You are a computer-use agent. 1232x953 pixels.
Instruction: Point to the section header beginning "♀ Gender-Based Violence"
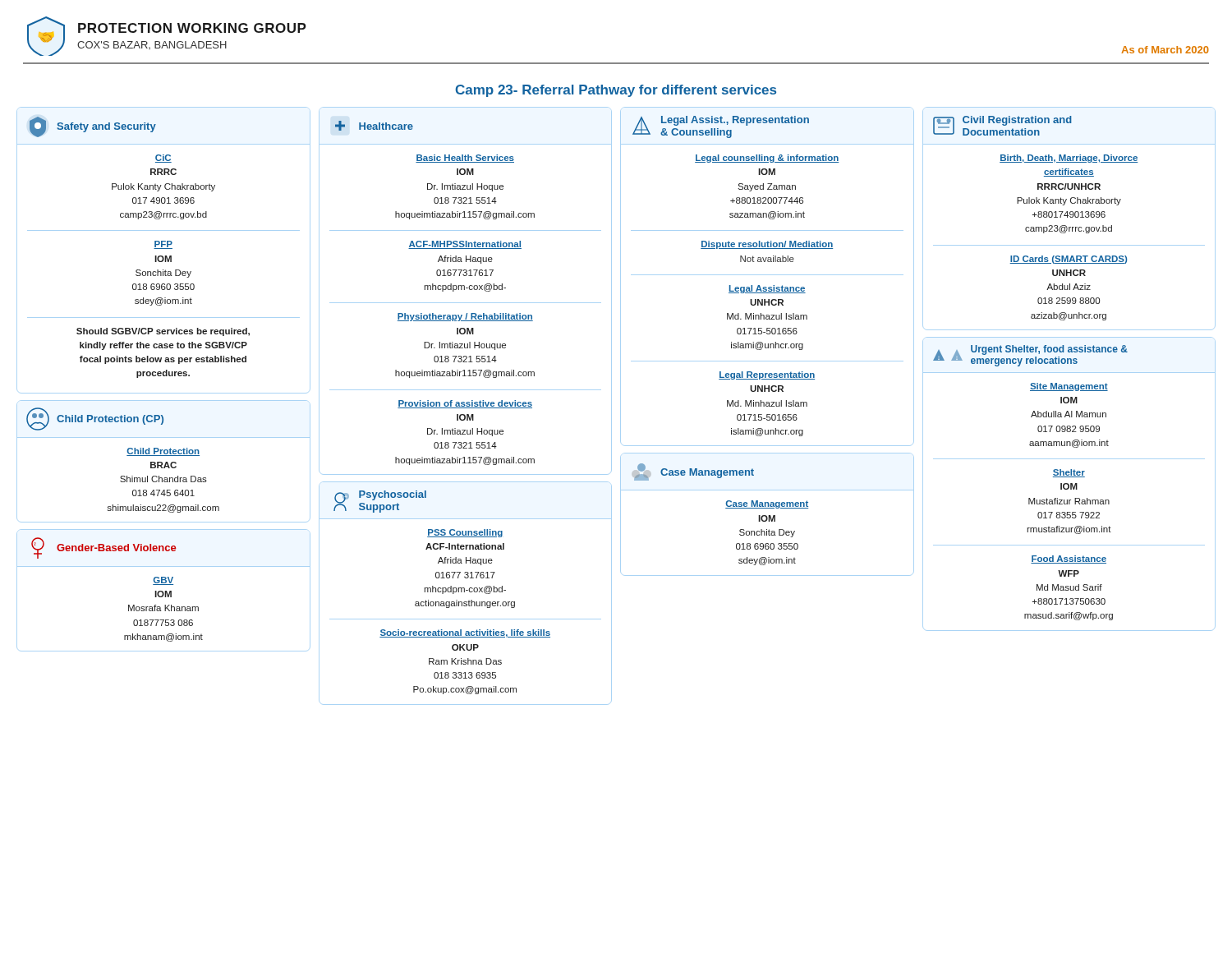click(163, 590)
